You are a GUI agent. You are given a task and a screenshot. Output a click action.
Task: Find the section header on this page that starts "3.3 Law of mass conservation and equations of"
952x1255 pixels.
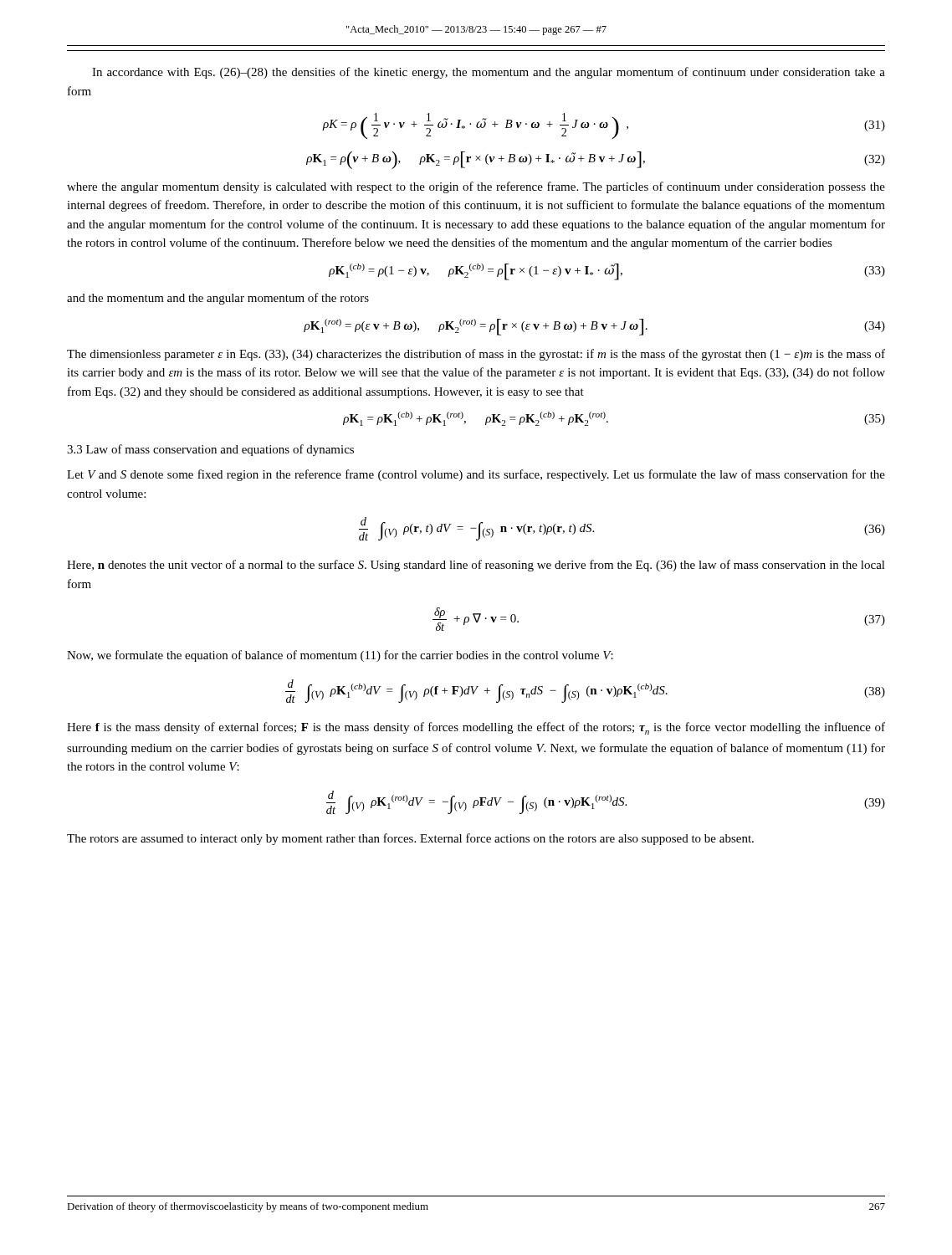click(x=210, y=450)
